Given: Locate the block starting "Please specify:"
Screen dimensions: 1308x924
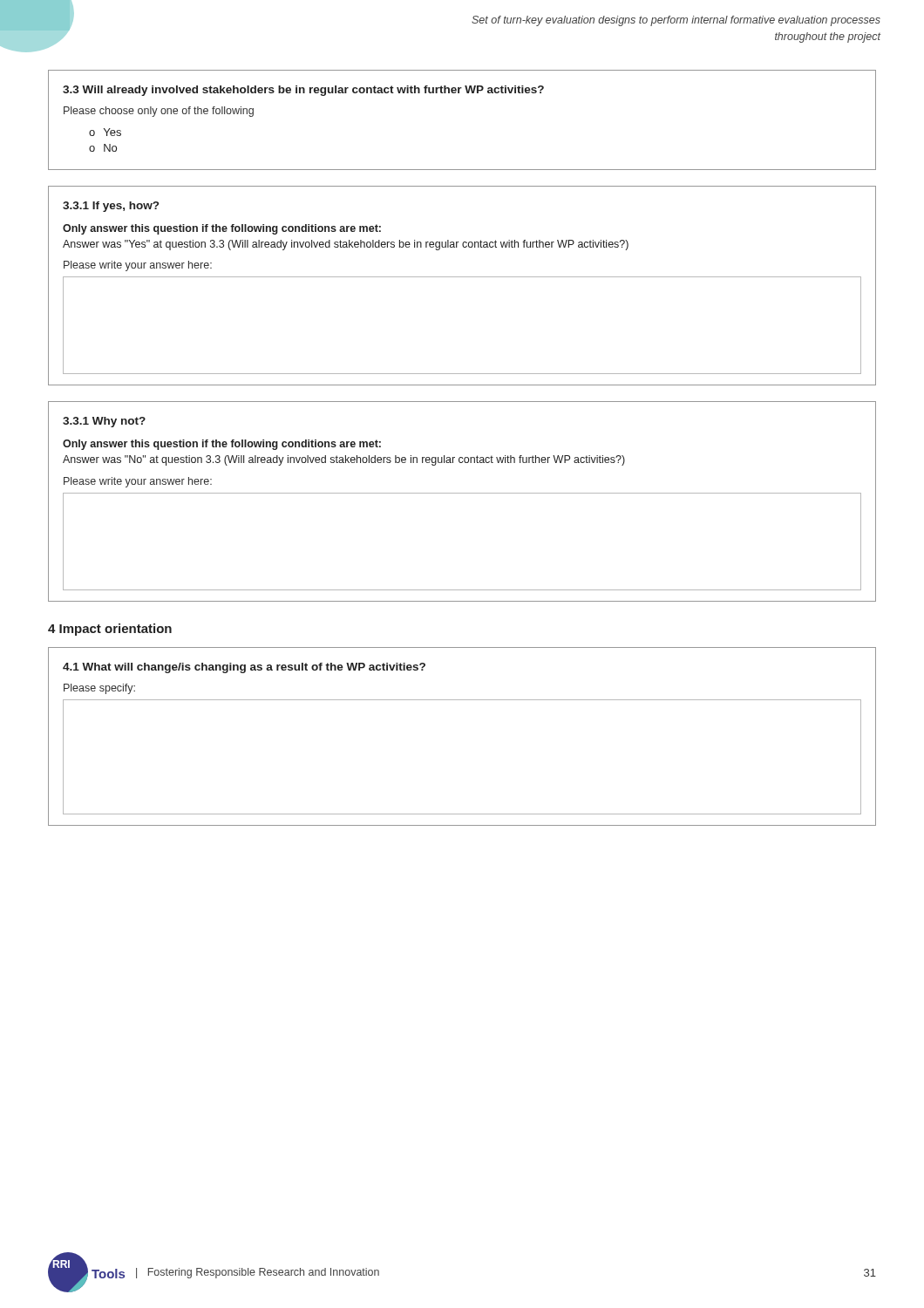Looking at the screenshot, I should pyautogui.click(x=99, y=688).
